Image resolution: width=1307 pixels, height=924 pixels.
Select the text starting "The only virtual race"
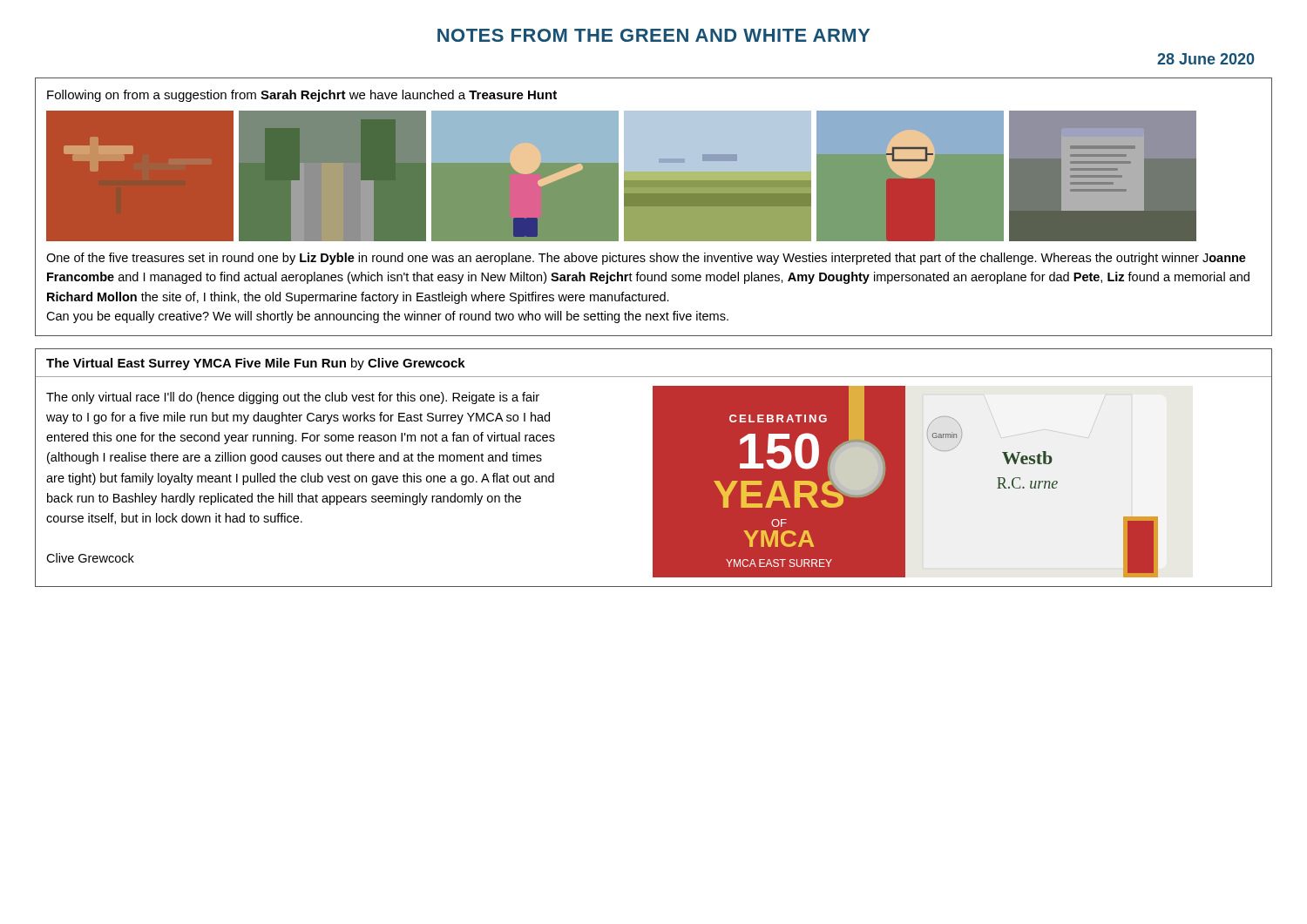[x=301, y=478]
